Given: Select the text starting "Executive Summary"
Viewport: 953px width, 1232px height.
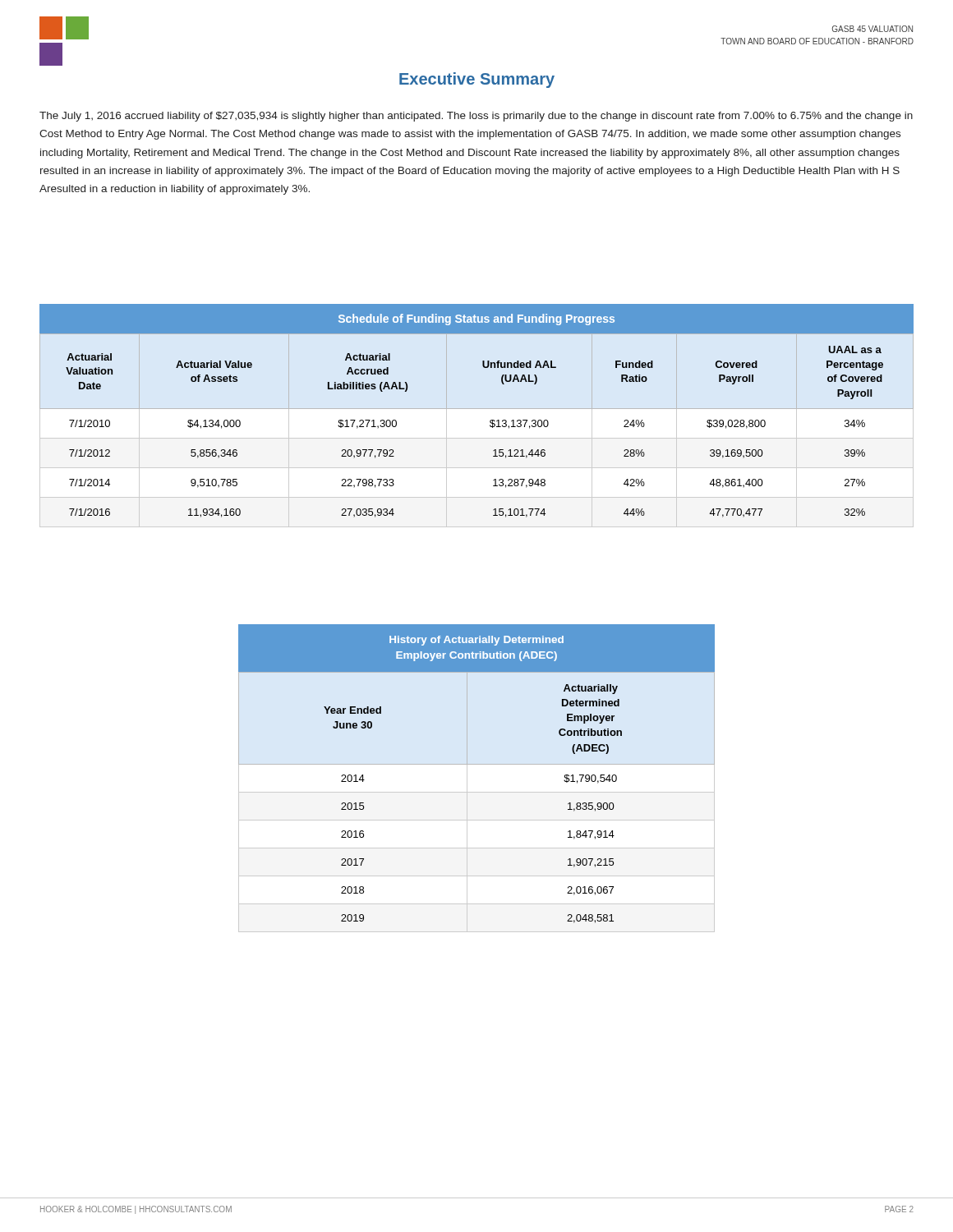Looking at the screenshot, I should [x=476, y=79].
